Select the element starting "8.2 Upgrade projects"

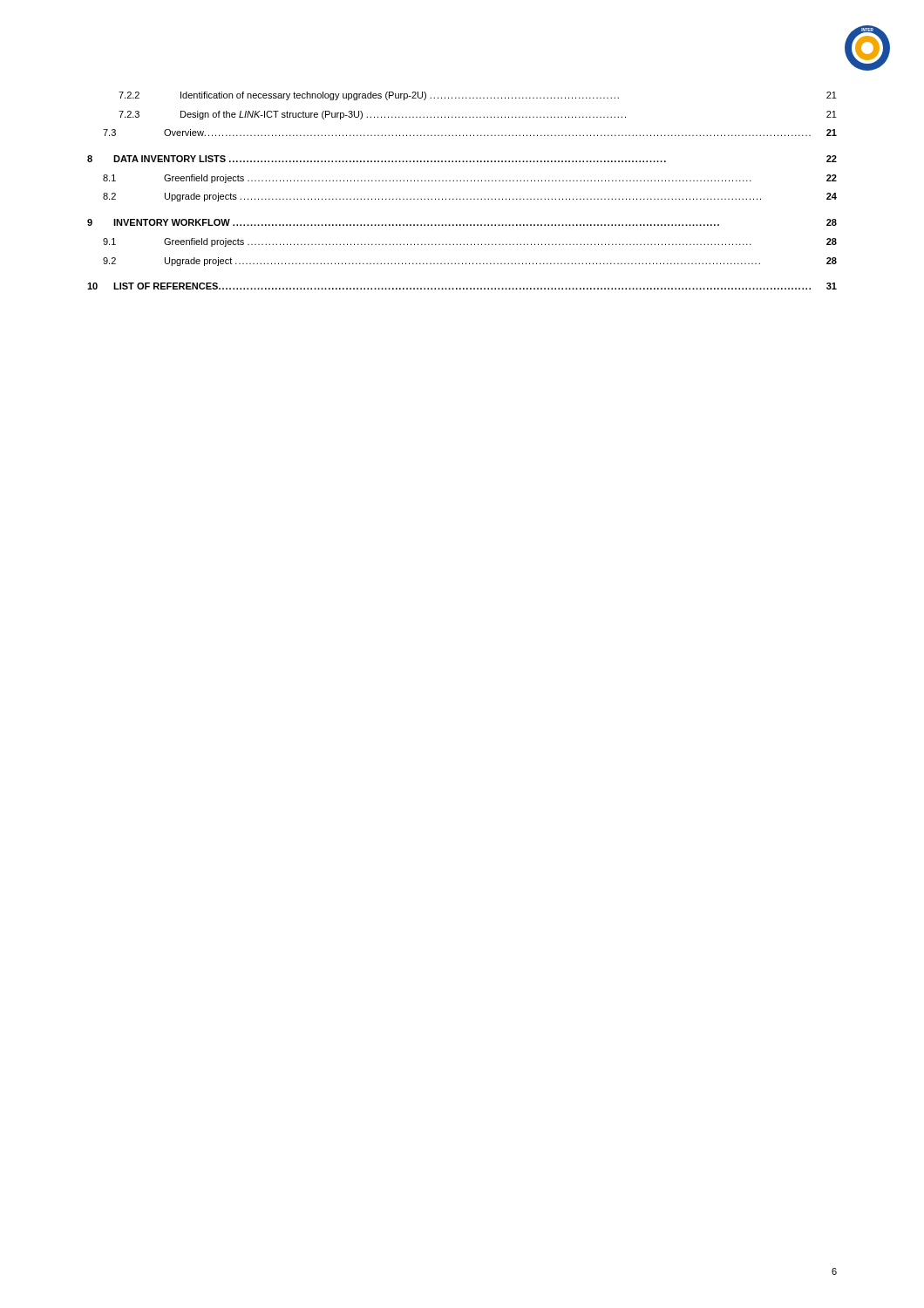click(462, 197)
